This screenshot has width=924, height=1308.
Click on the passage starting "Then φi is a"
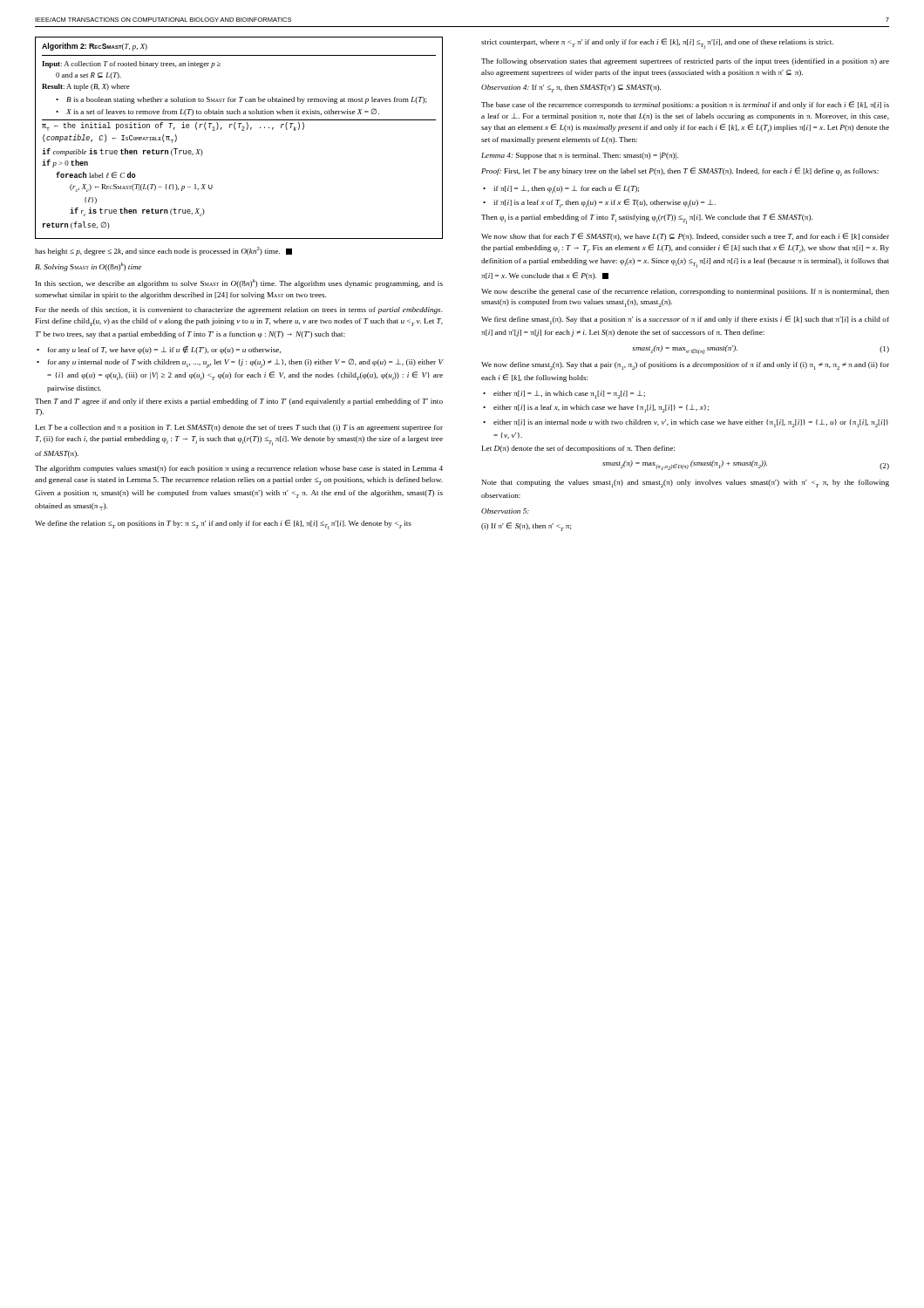coord(685,275)
